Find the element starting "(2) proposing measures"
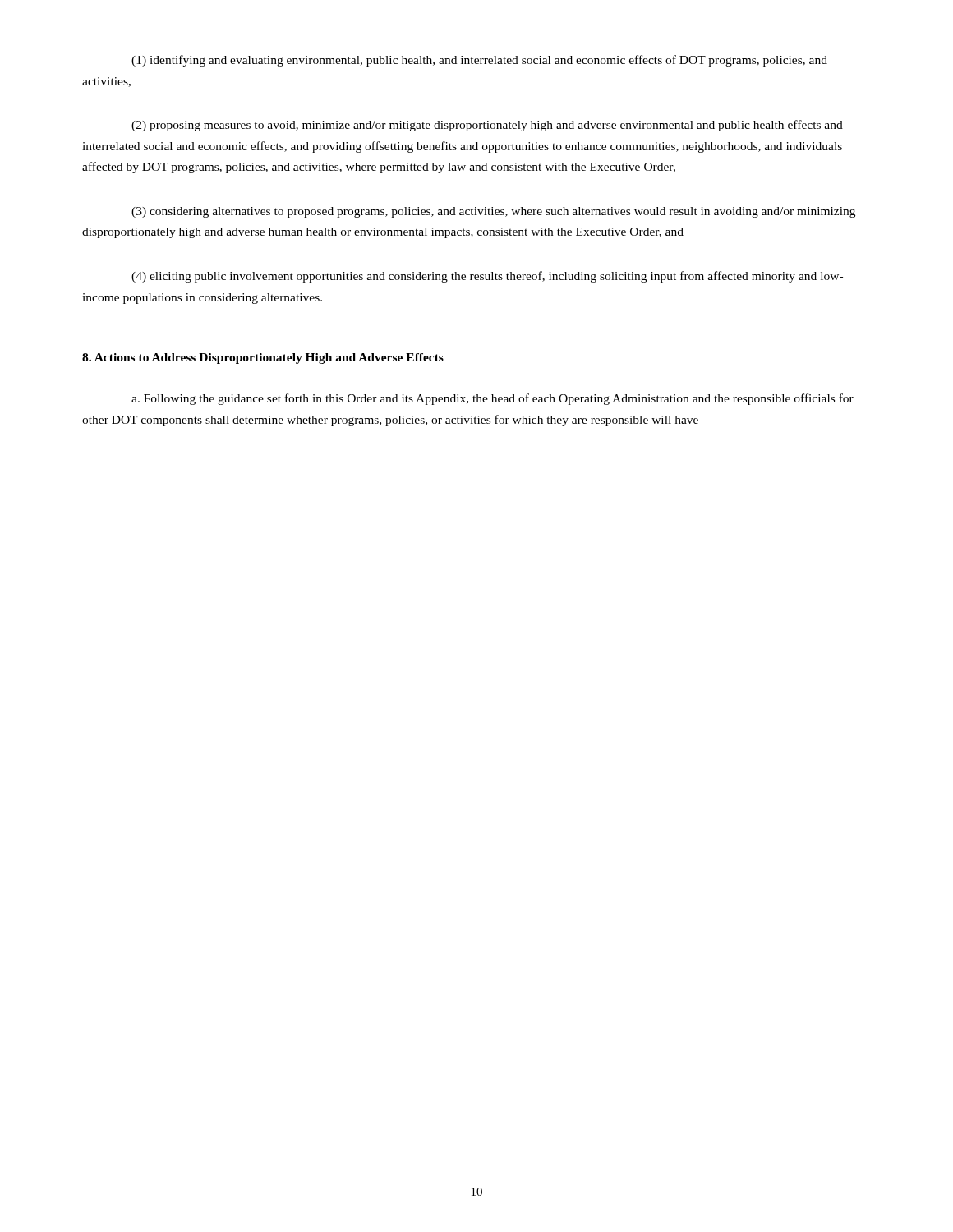Viewport: 953px width, 1232px height. click(x=476, y=146)
